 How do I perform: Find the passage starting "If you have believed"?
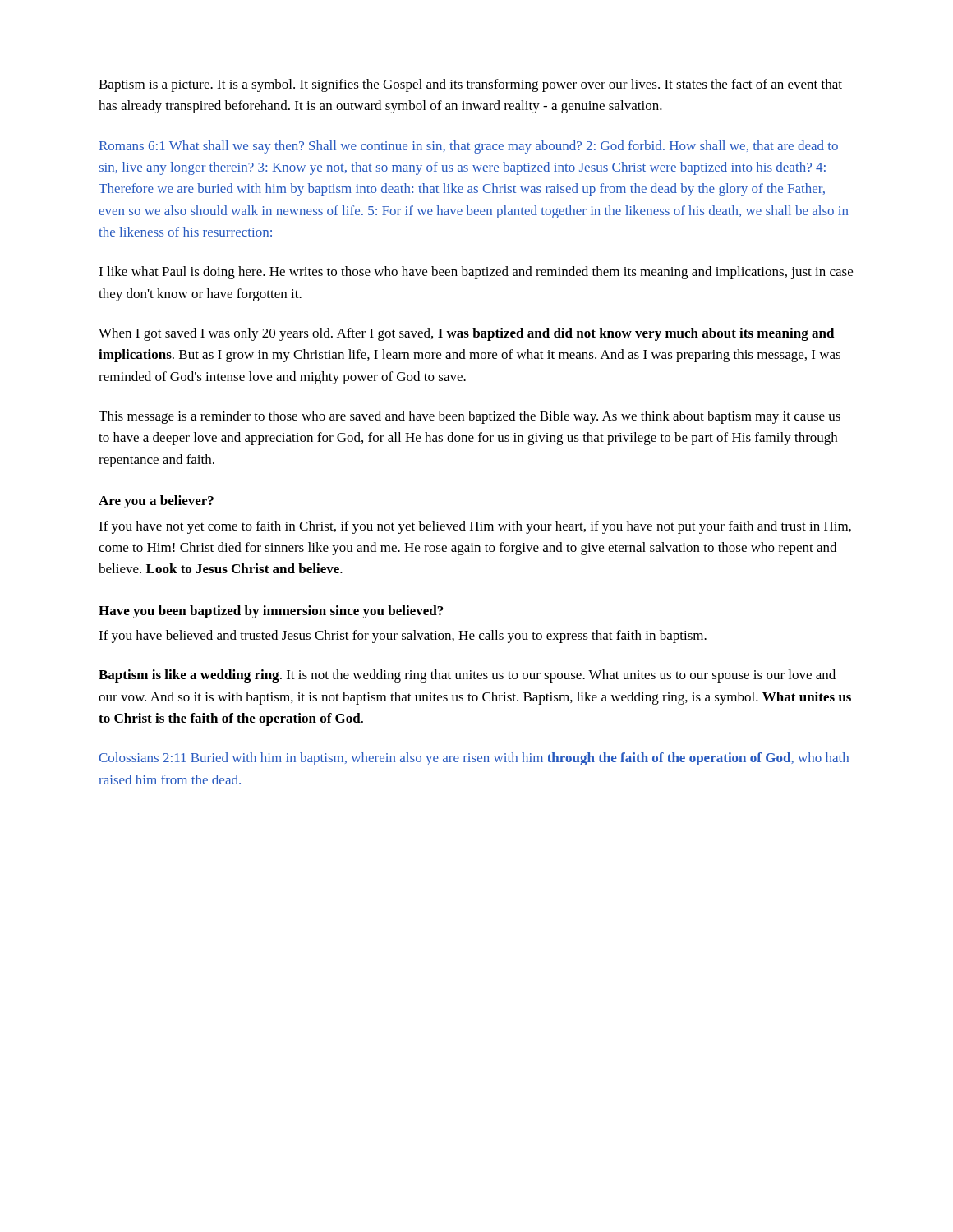click(x=403, y=635)
